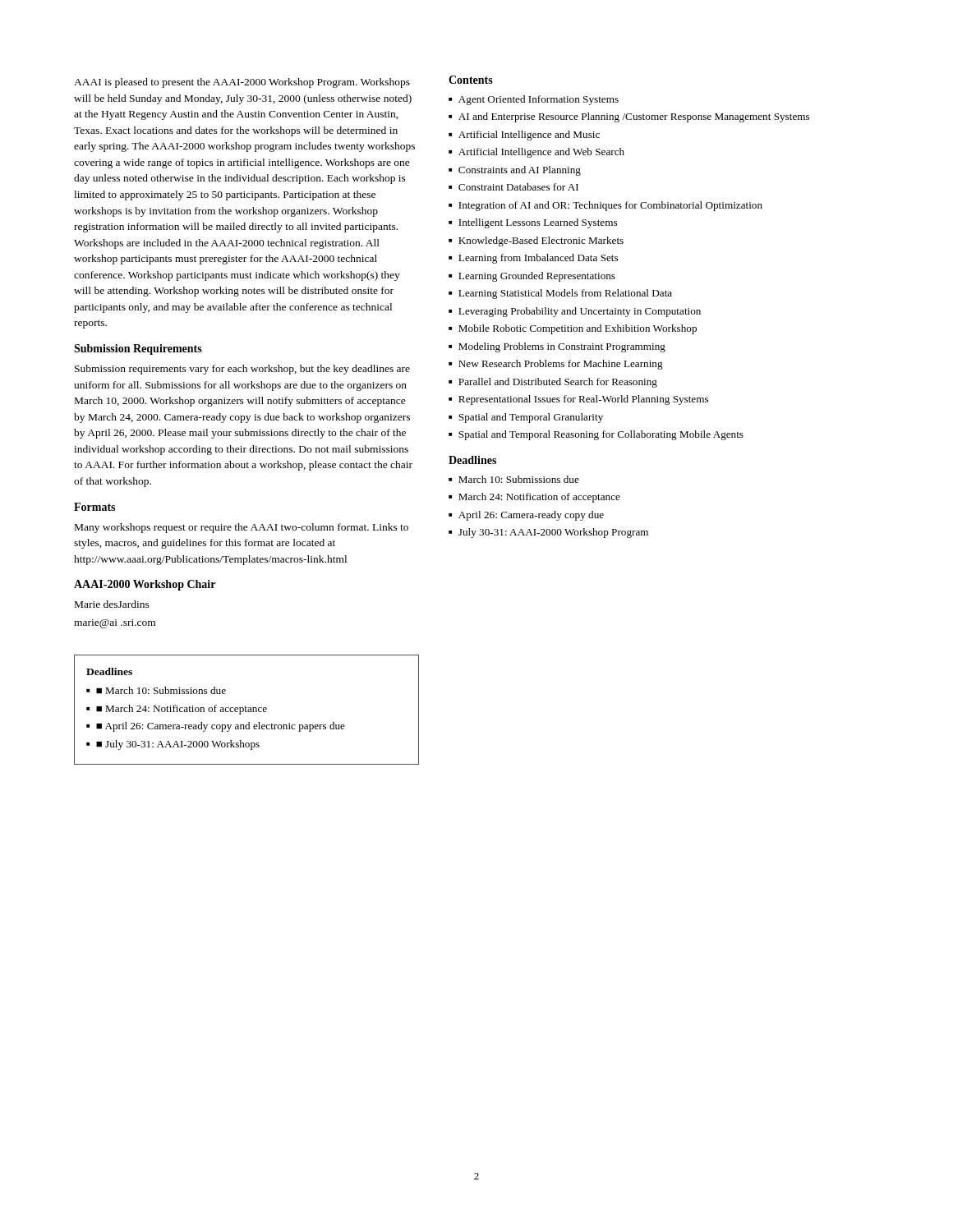Locate the text block starting "AAAI is pleased to present"
This screenshot has width=953, height=1232.
(246, 202)
